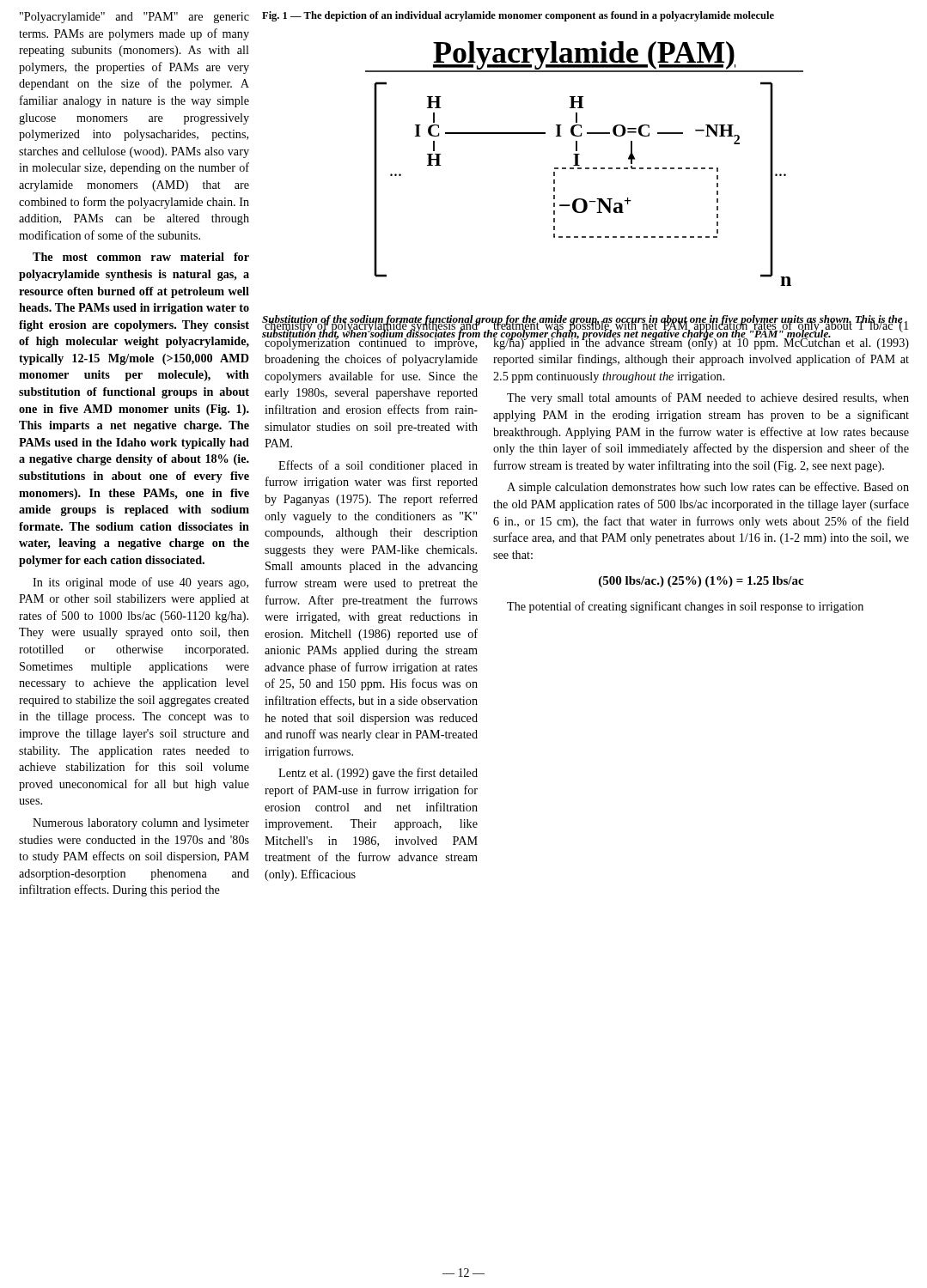Viewport: 927px width, 1288px height.
Task: Find the text block with the text "Effects of a soil conditioner placed"
Action: (x=371, y=609)
